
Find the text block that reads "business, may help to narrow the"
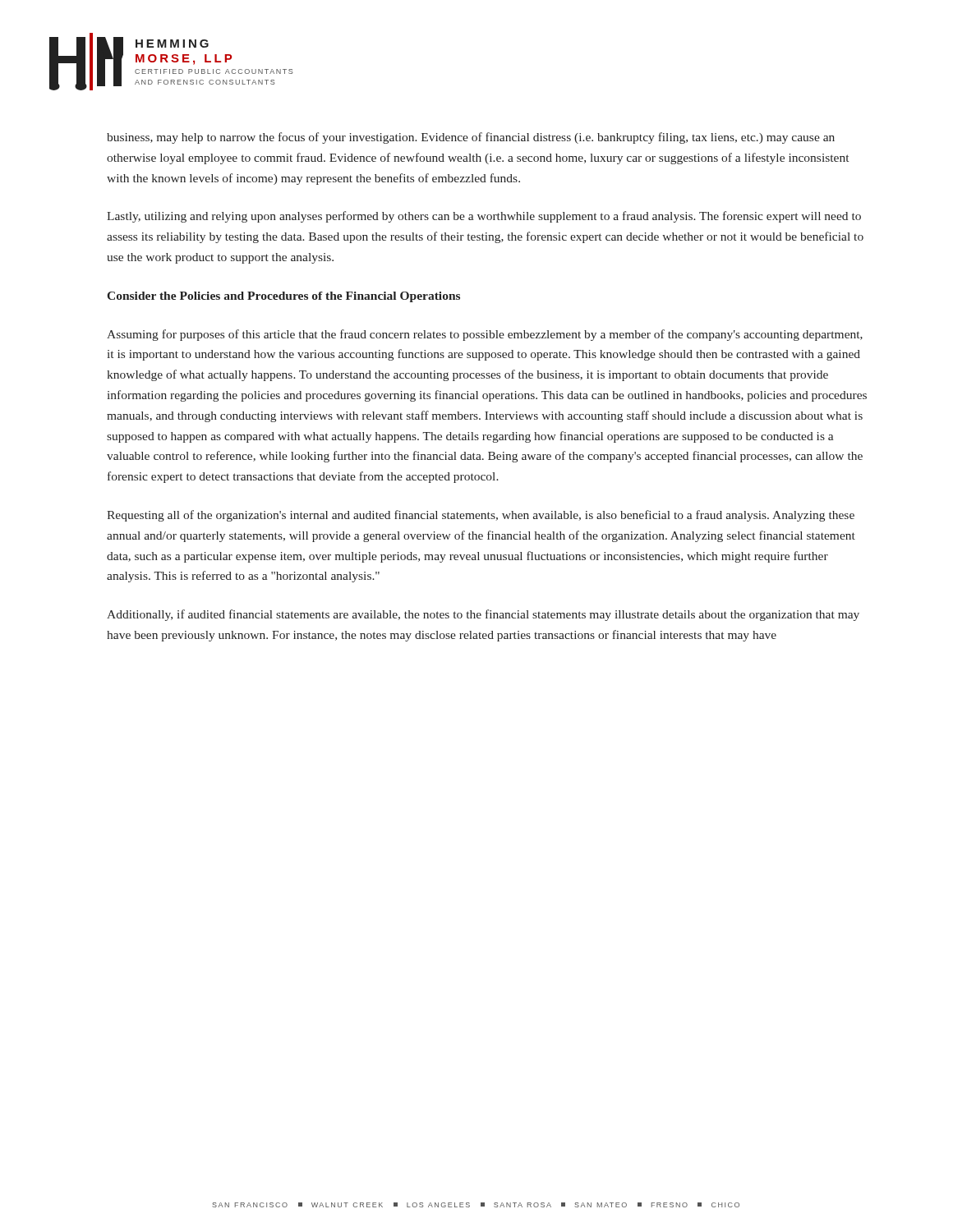pyautogui.click(x=489, y=158)
